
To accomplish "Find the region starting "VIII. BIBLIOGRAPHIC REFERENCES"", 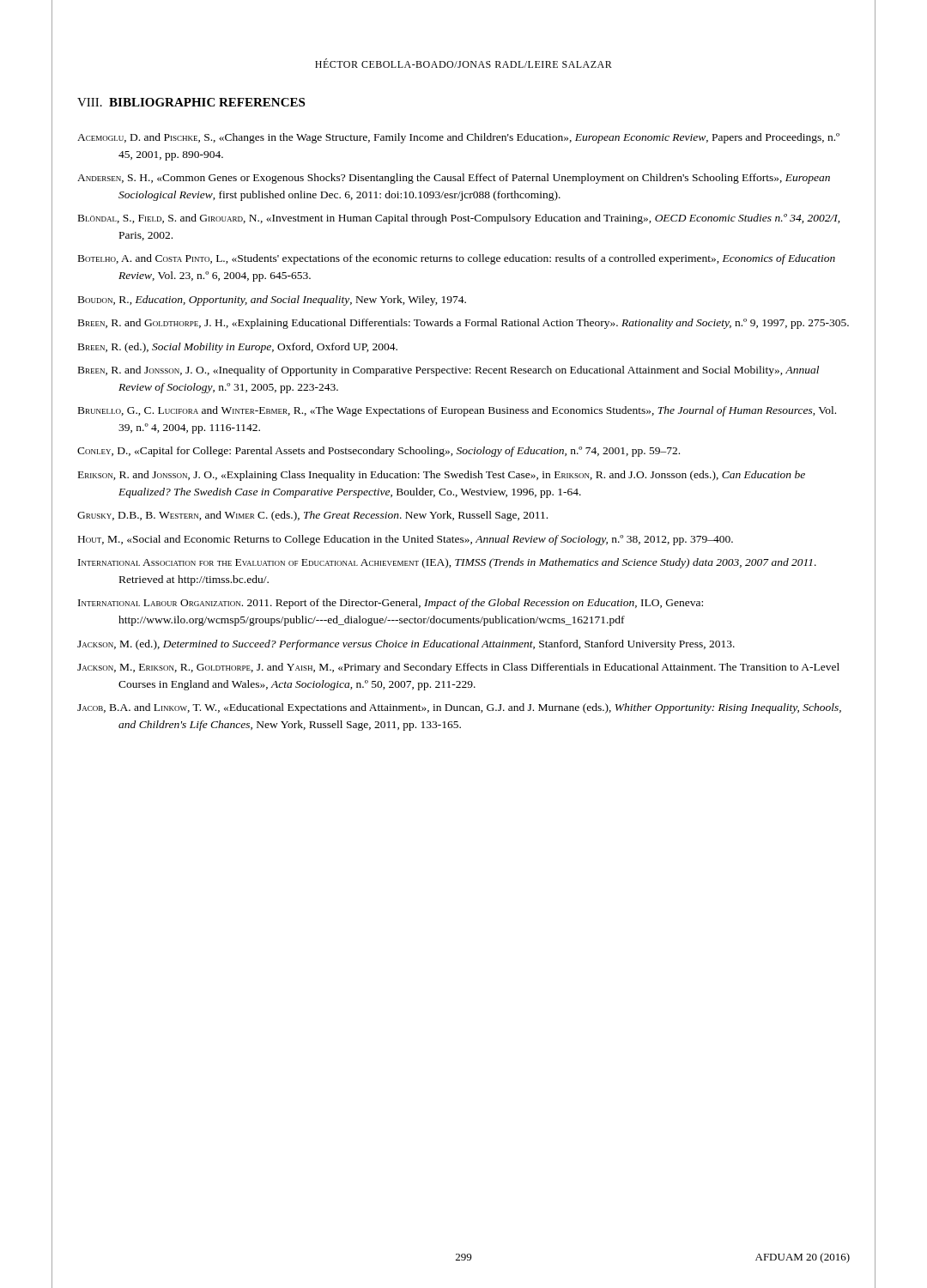I will coord(191,102).
